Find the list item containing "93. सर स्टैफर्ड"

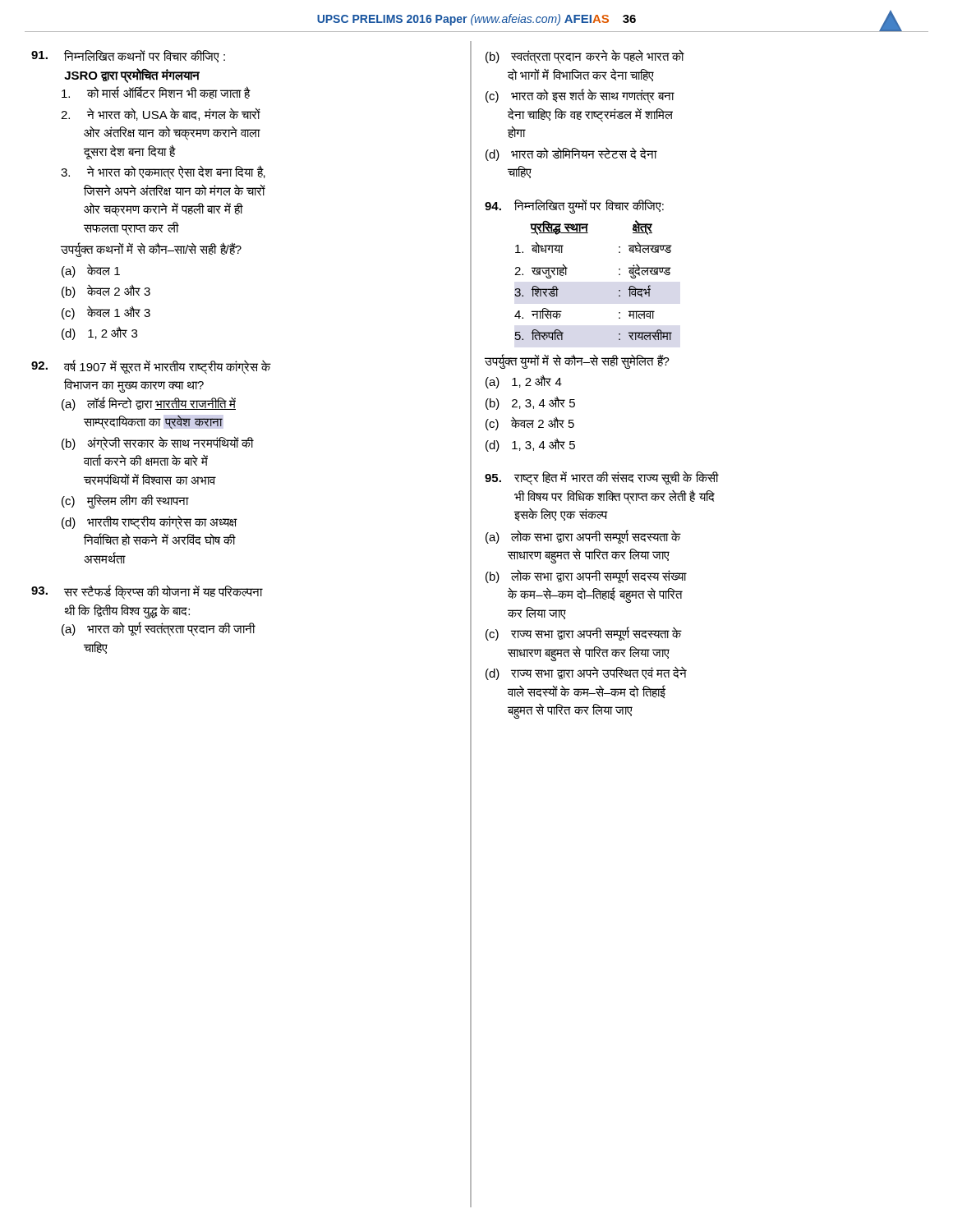click(x=245, y=620)
